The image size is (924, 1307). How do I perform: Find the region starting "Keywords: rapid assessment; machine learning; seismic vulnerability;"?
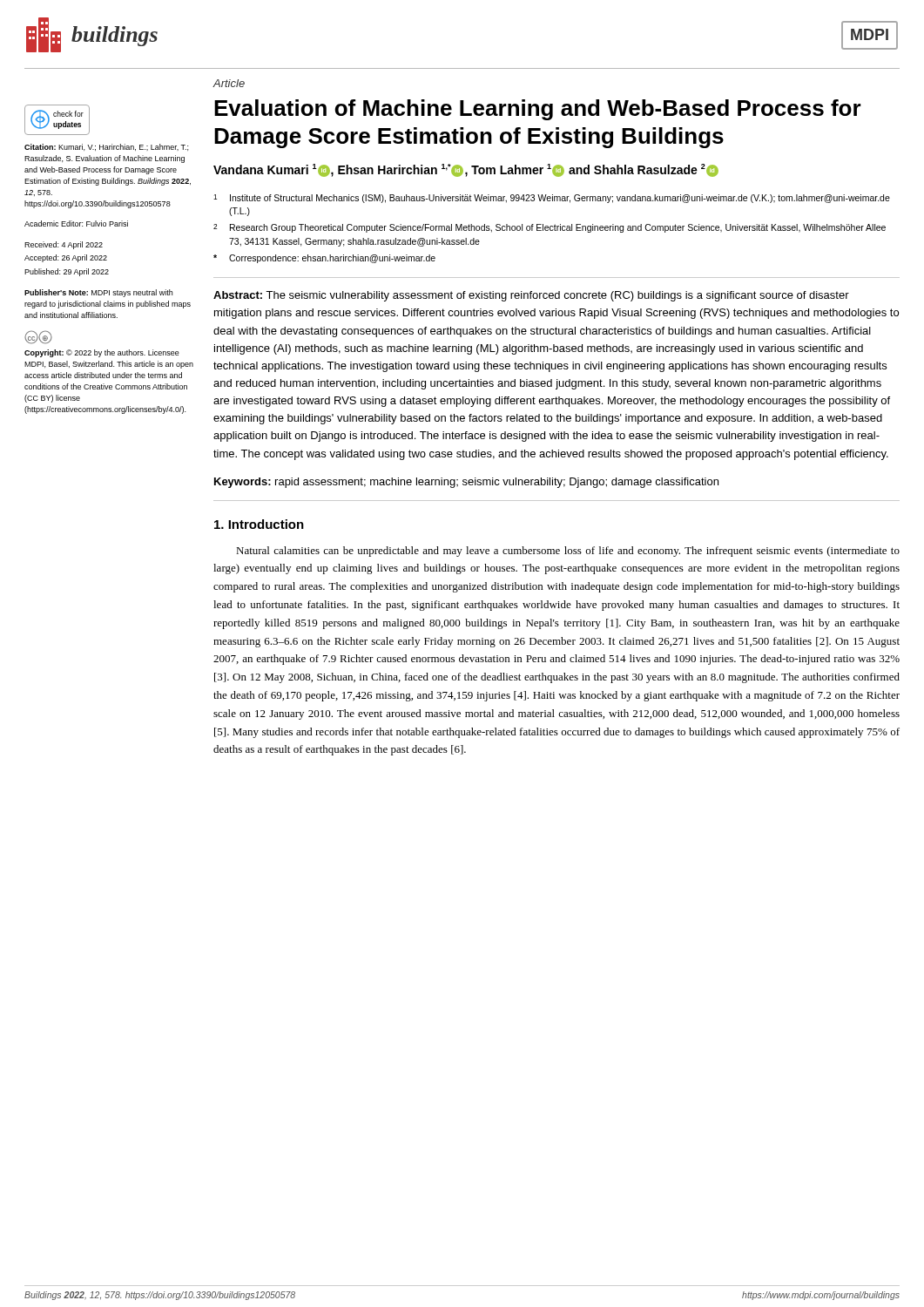[466, 481]
